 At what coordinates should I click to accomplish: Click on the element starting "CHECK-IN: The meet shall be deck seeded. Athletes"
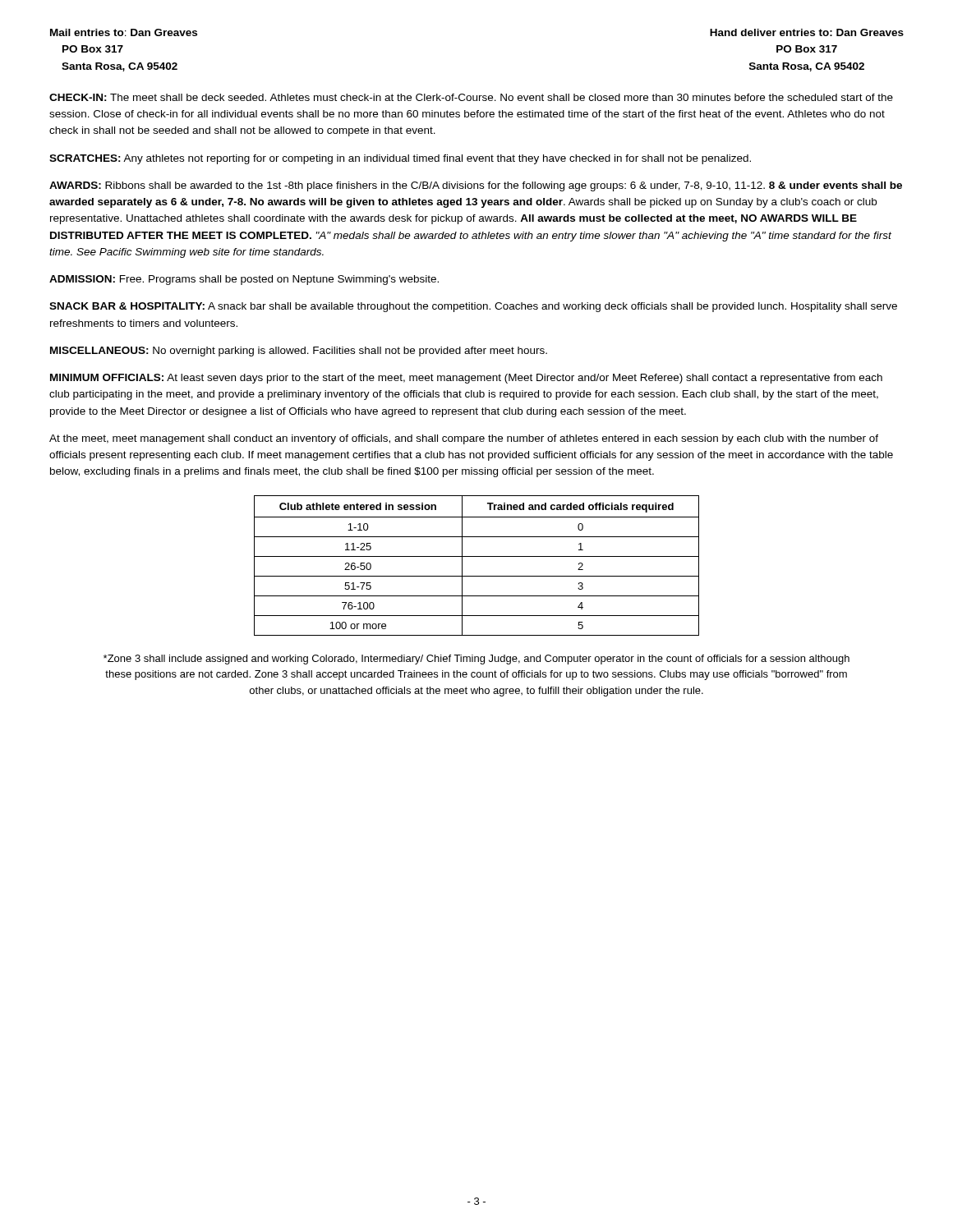point(471,114)
